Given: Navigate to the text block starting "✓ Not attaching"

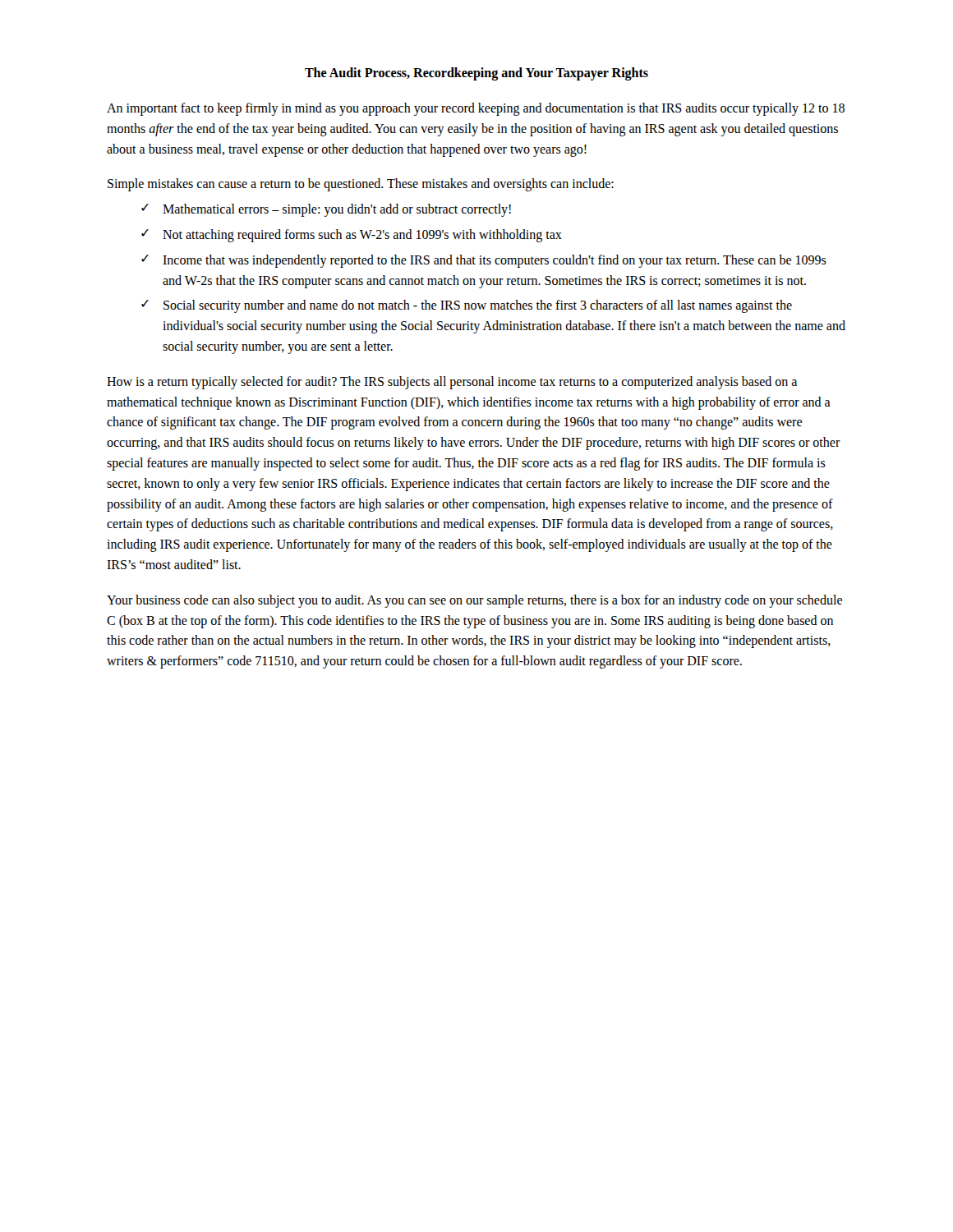Looking at the screenshot, I should [x=351, y=235].
